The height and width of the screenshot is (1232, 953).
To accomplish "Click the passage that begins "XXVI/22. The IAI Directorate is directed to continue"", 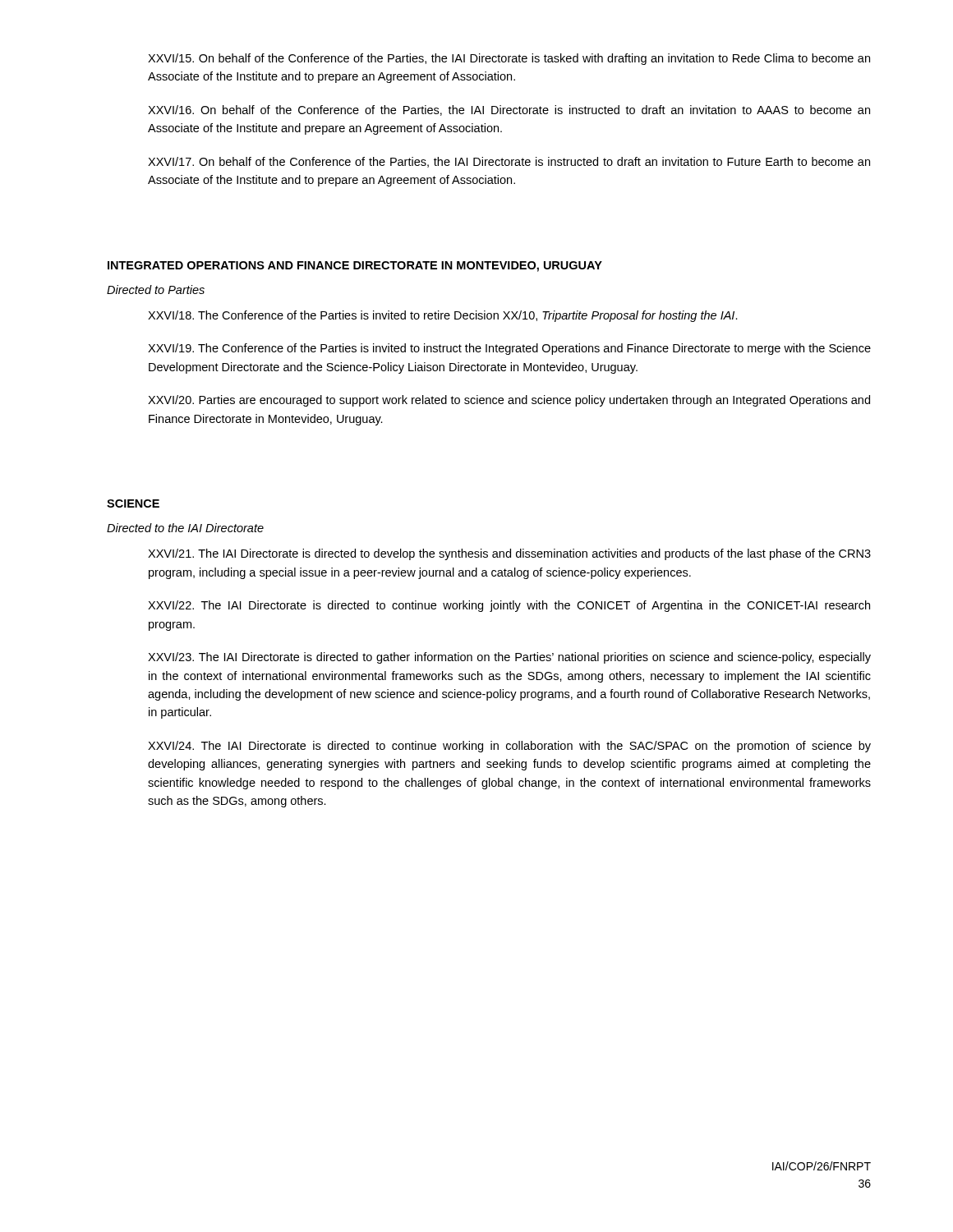I will coord(509,615).
